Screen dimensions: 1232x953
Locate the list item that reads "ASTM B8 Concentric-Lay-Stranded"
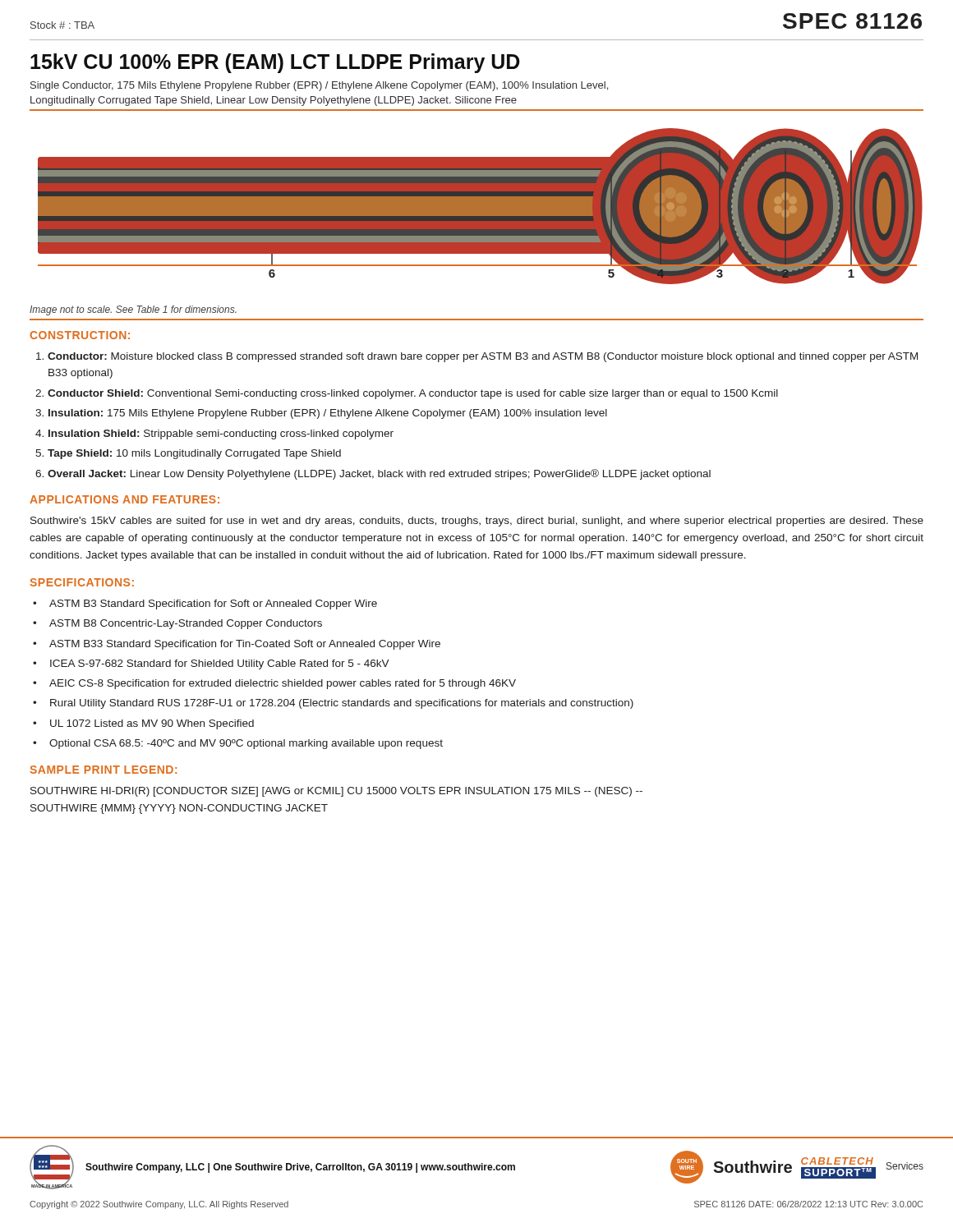tap(186, 623)
